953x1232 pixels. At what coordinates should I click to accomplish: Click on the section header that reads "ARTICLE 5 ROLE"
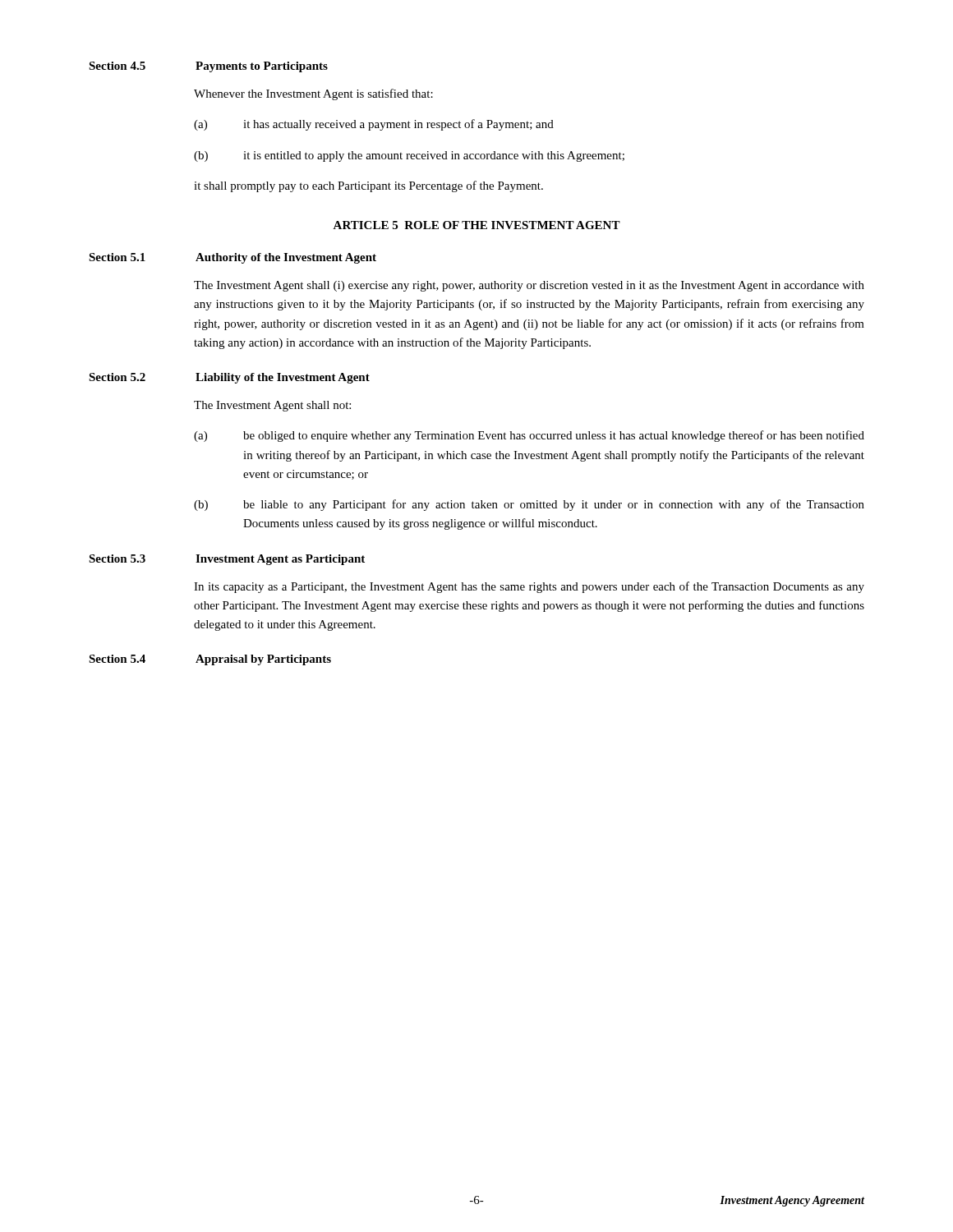pos(476,225)
